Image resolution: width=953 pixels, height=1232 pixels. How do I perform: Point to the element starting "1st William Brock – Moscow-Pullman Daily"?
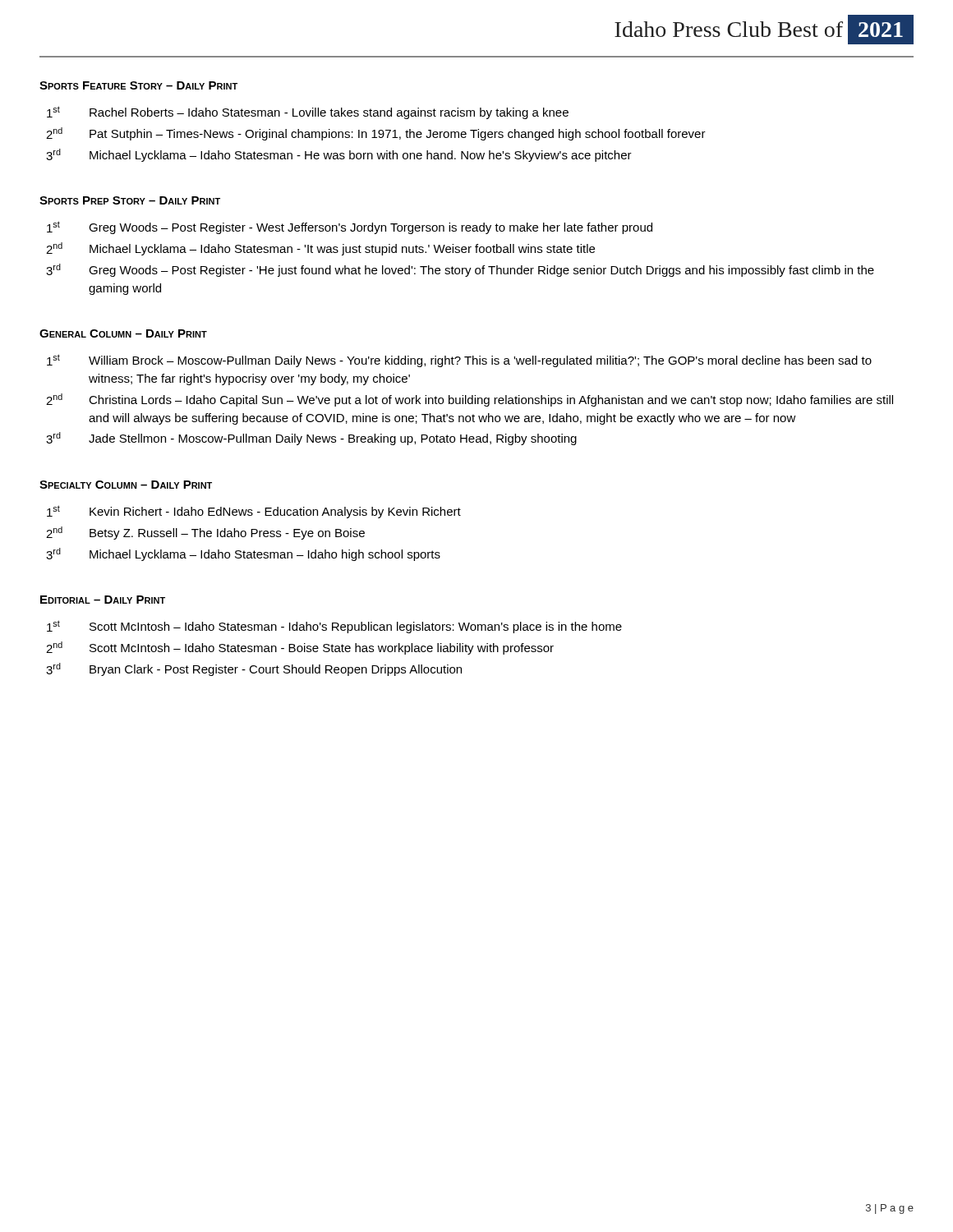click(480, 370)
